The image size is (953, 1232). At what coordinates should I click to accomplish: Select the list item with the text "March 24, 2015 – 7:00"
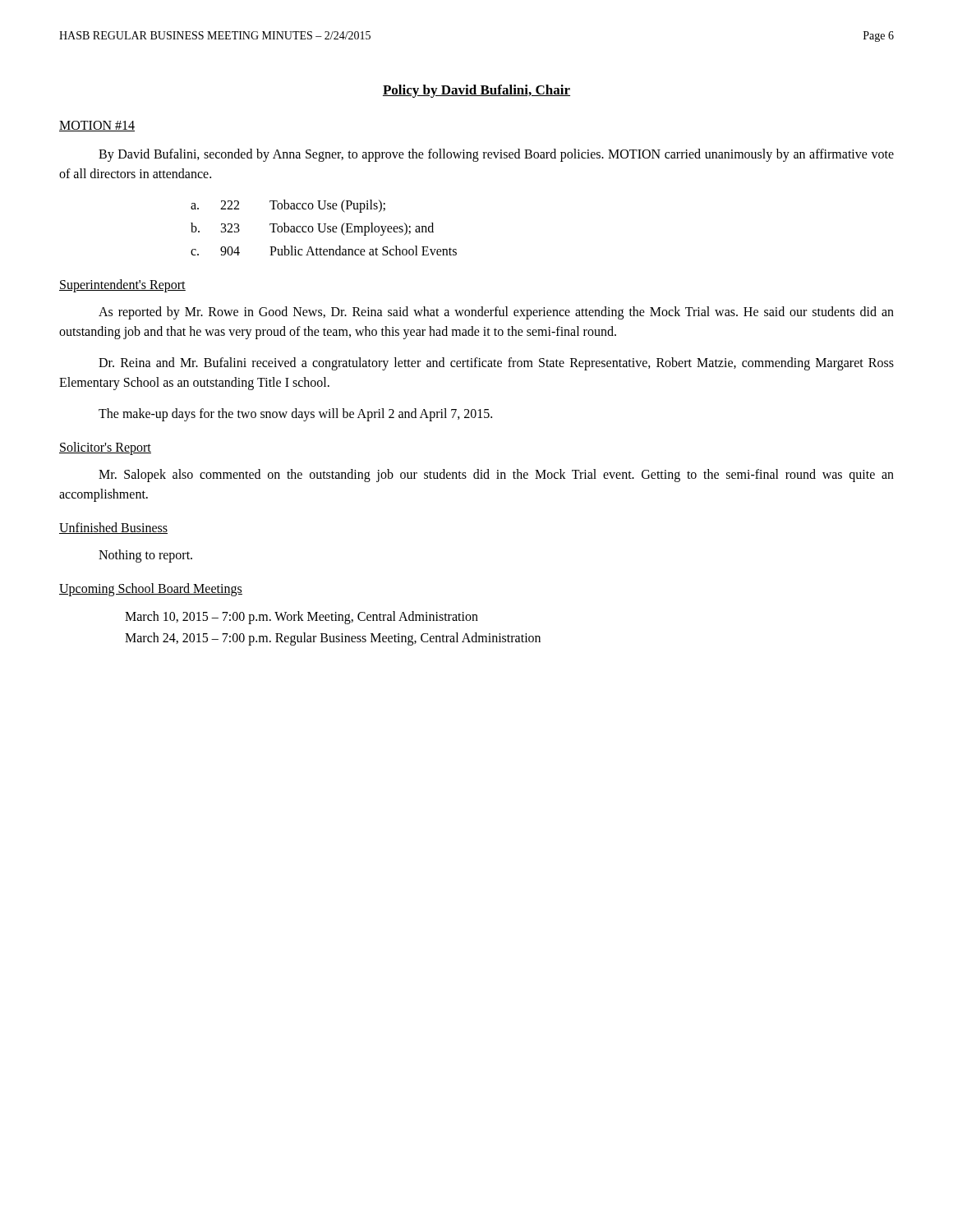pos(333,637)
